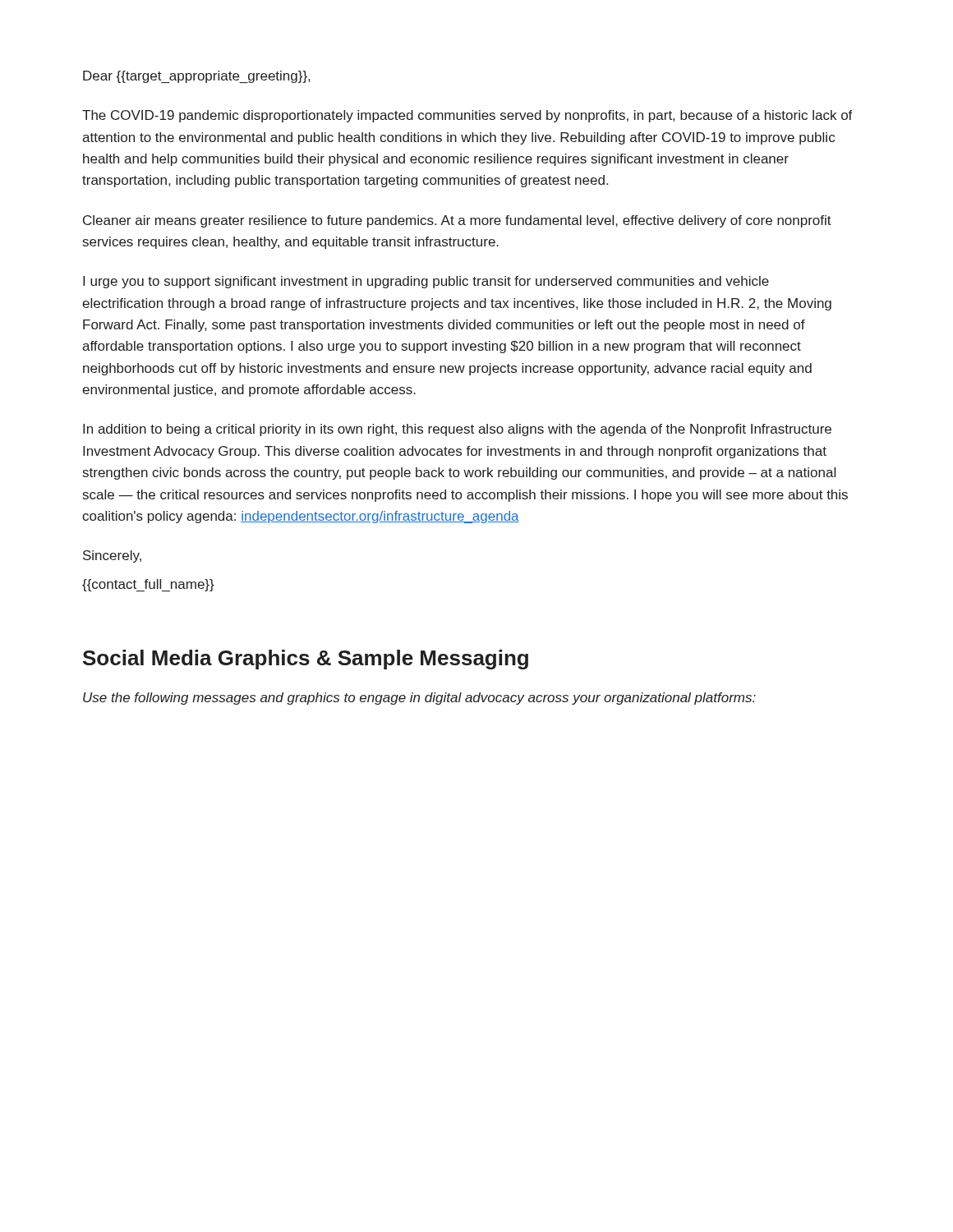Find the text block that reads "Cleaner air means"

[457, 231]
